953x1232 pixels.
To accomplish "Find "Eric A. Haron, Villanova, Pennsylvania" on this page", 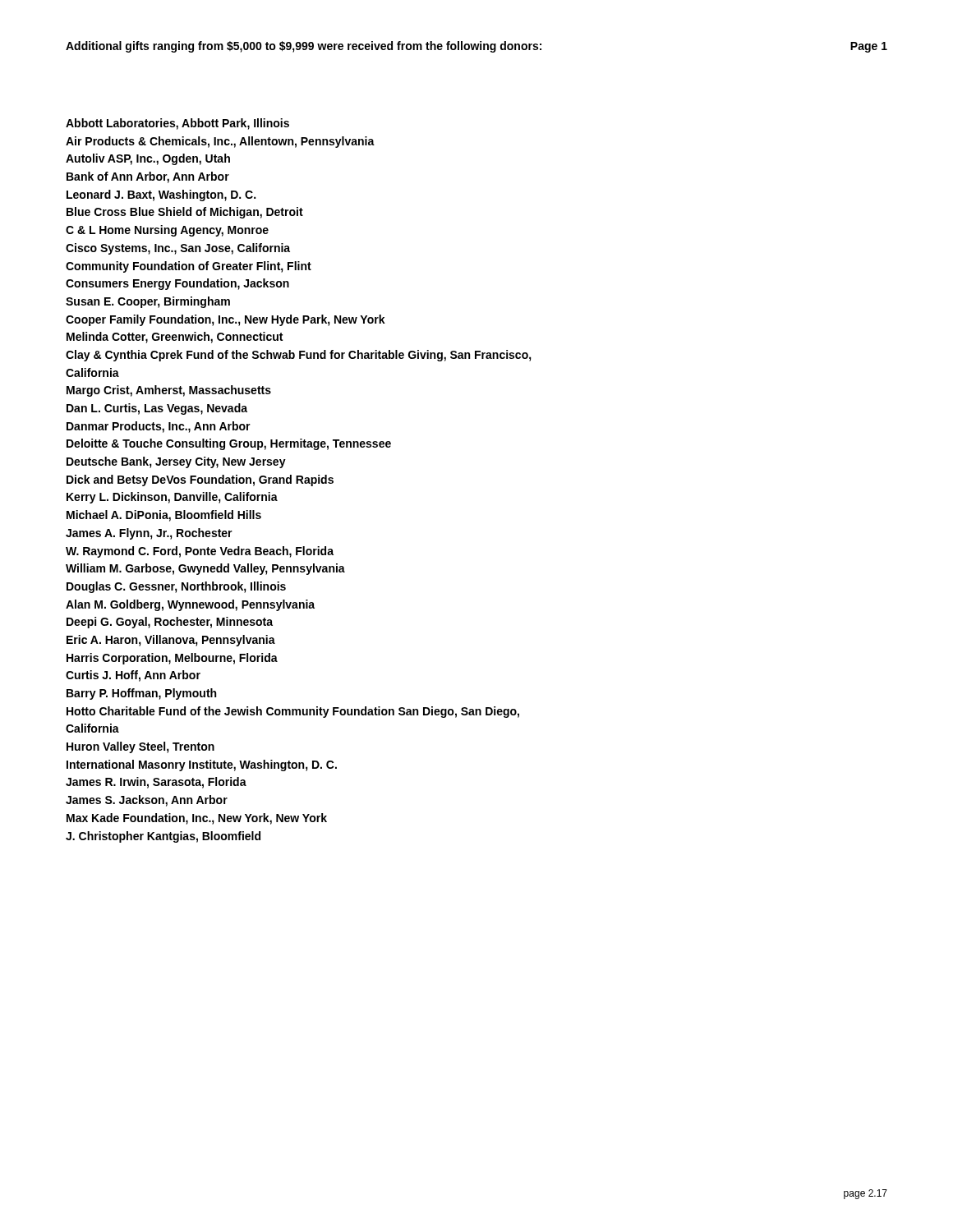I will [x=171, y=641].
